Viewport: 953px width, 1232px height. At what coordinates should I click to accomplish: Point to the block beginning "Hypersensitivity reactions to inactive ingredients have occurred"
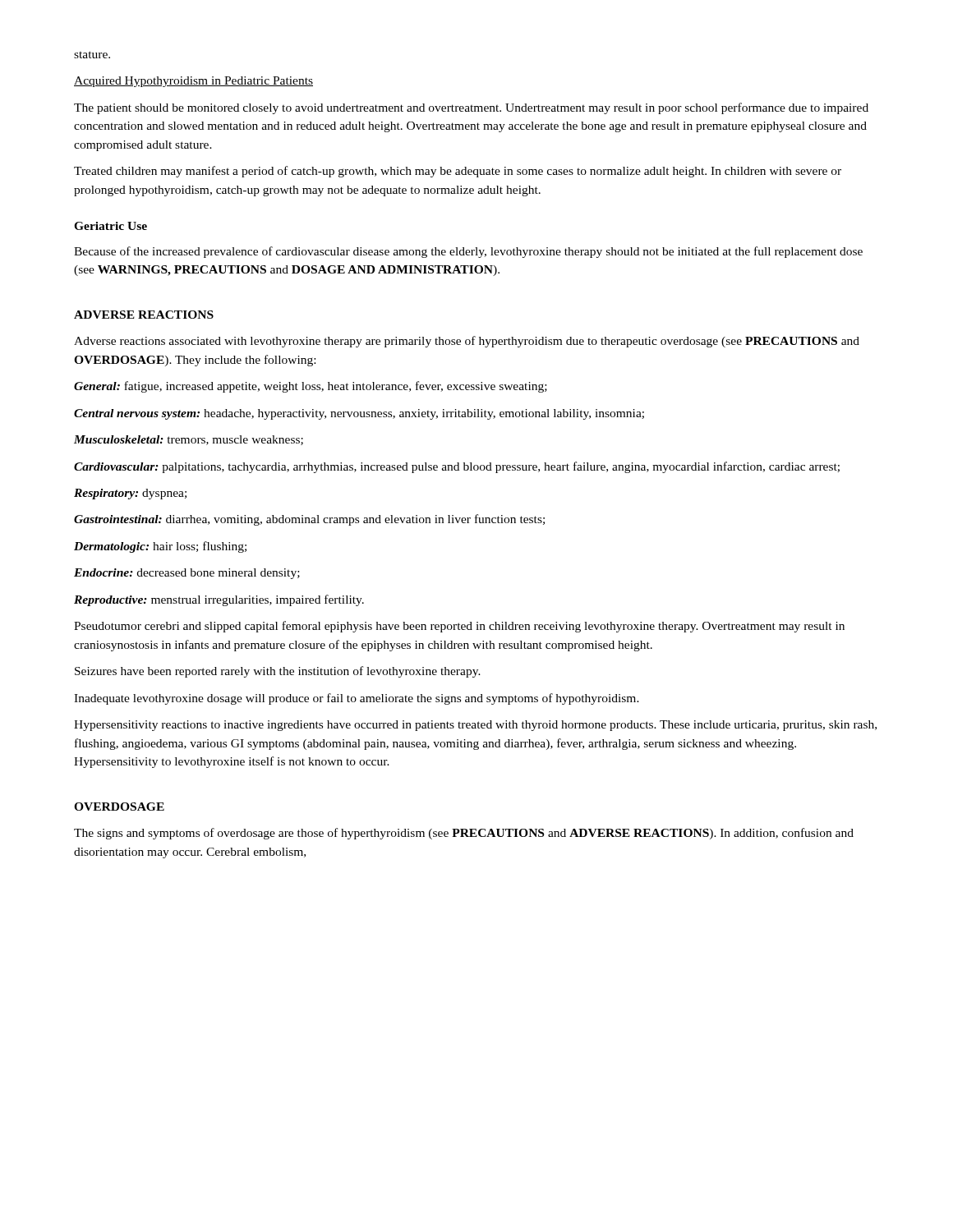[x=476, y=743]
